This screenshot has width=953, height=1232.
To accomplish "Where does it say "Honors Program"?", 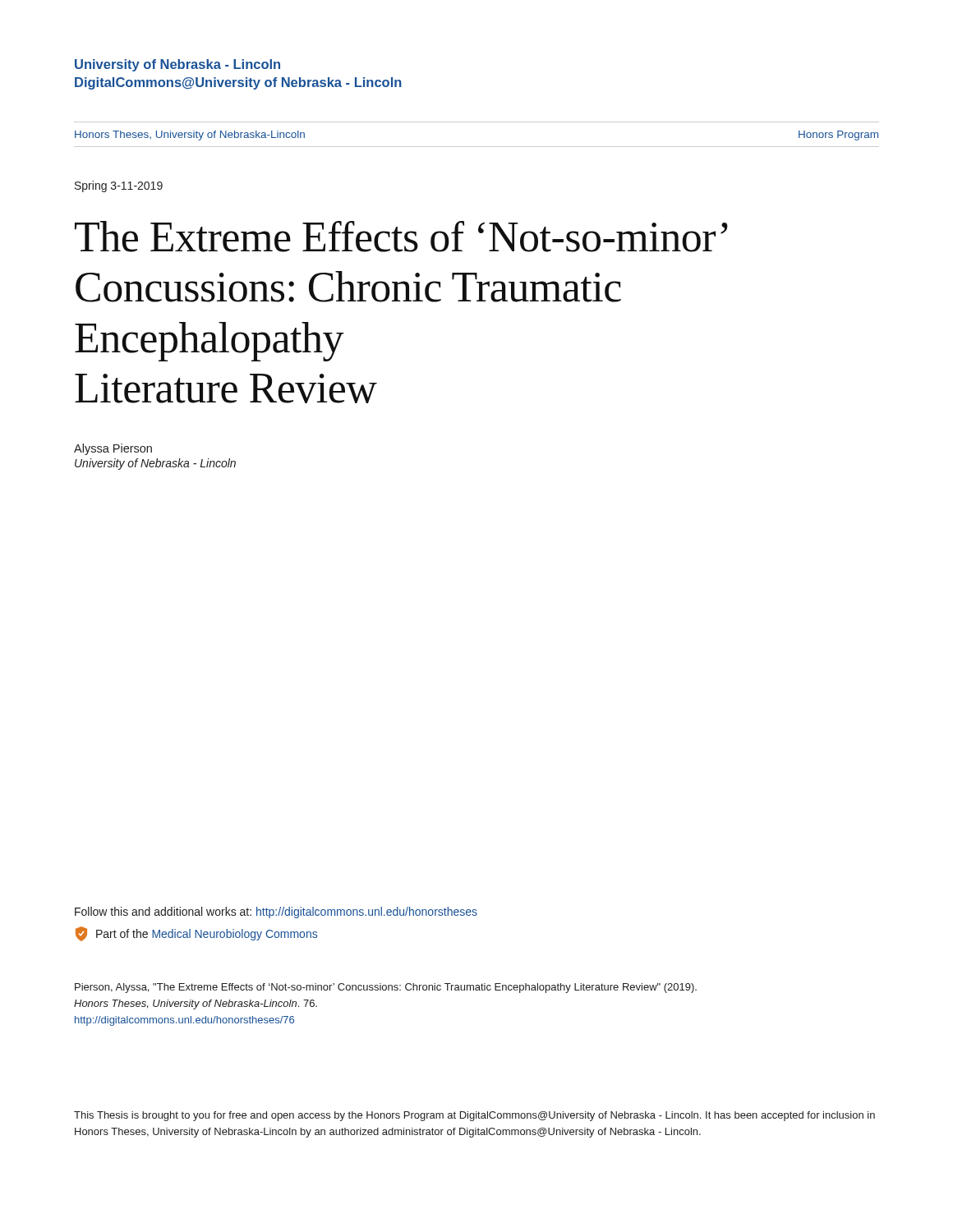I will 838,134.
